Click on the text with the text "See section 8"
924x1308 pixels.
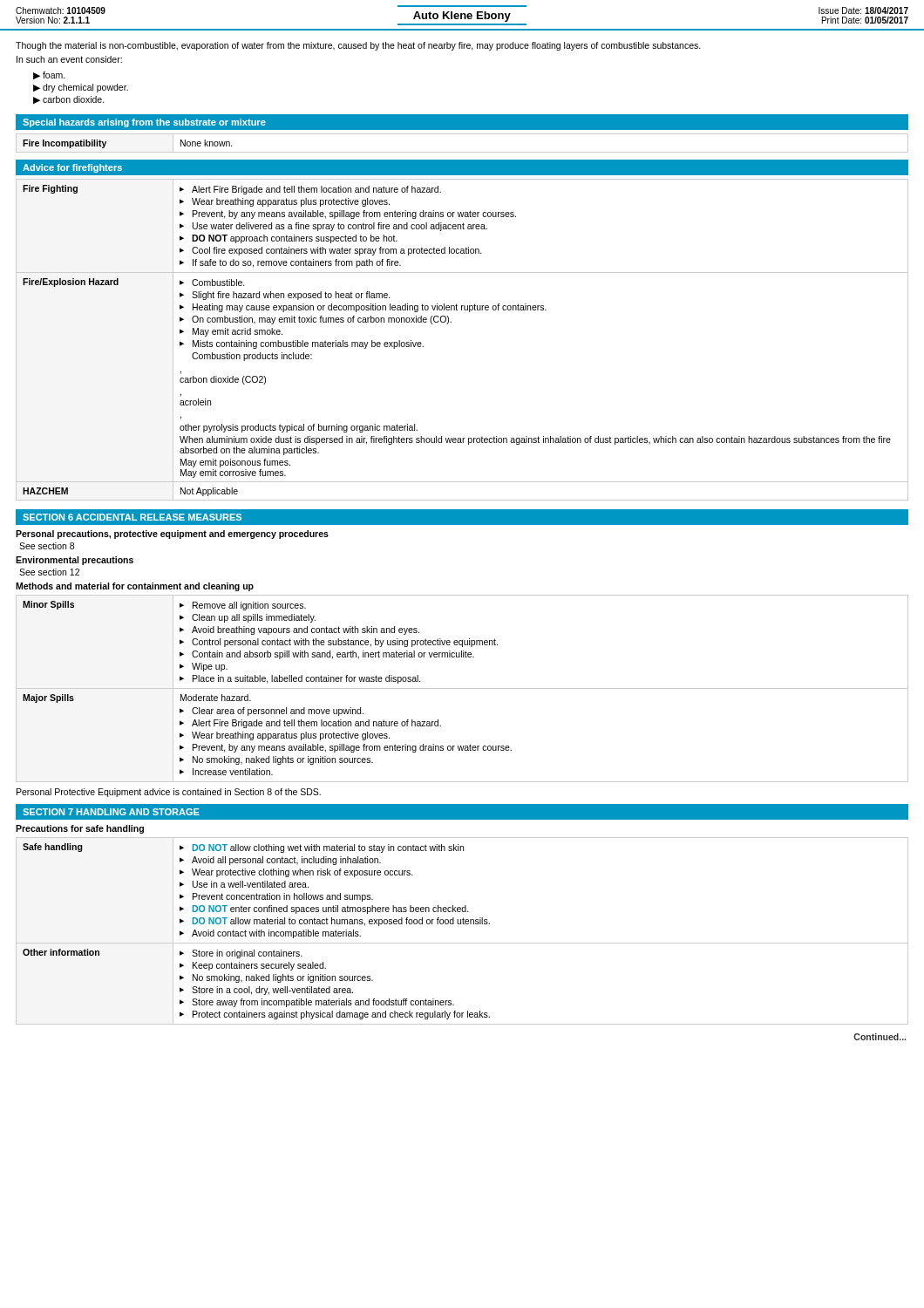click(x=47, y=545)
